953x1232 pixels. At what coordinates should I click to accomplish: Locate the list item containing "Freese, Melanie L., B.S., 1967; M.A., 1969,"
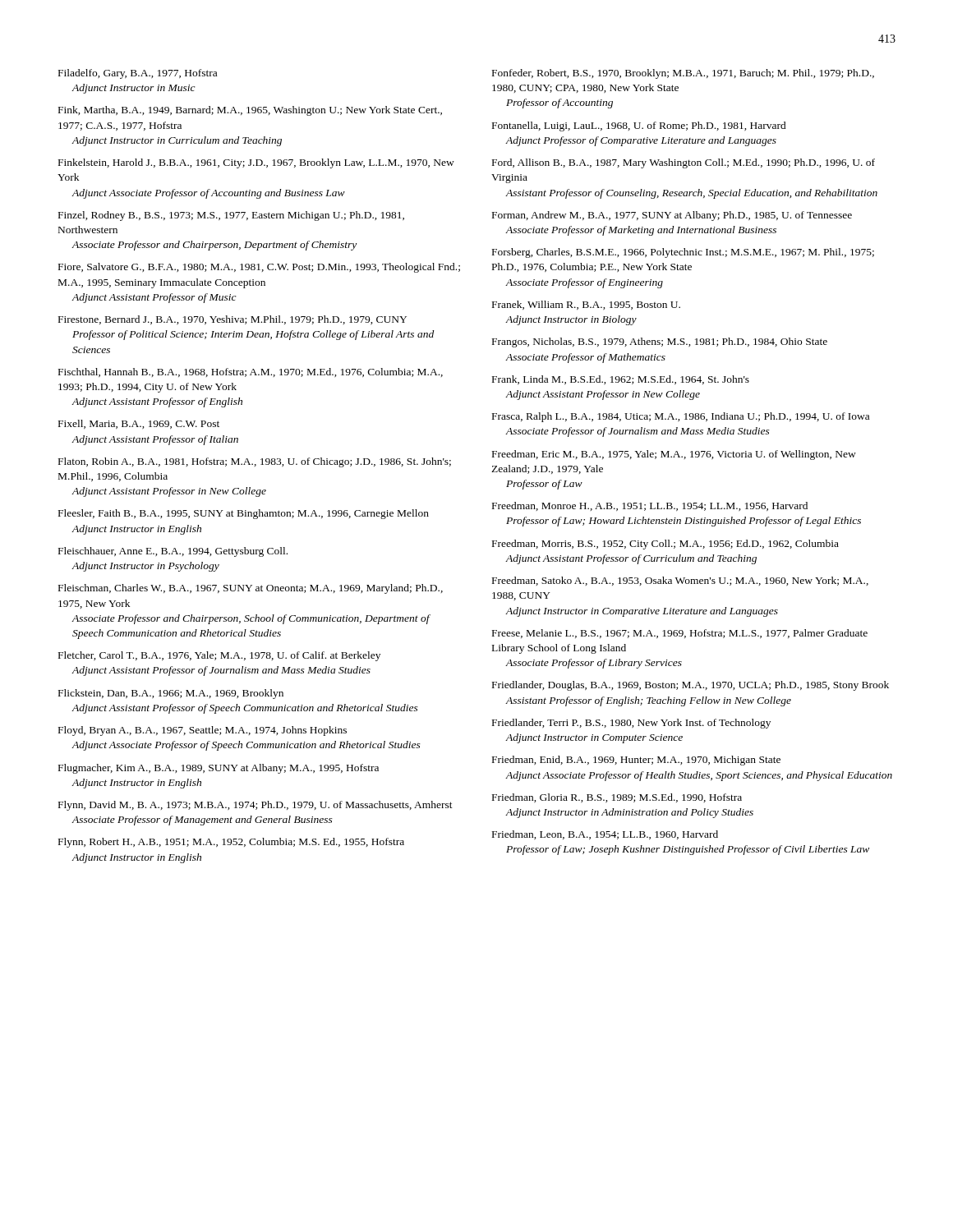(x=680, y=634)
